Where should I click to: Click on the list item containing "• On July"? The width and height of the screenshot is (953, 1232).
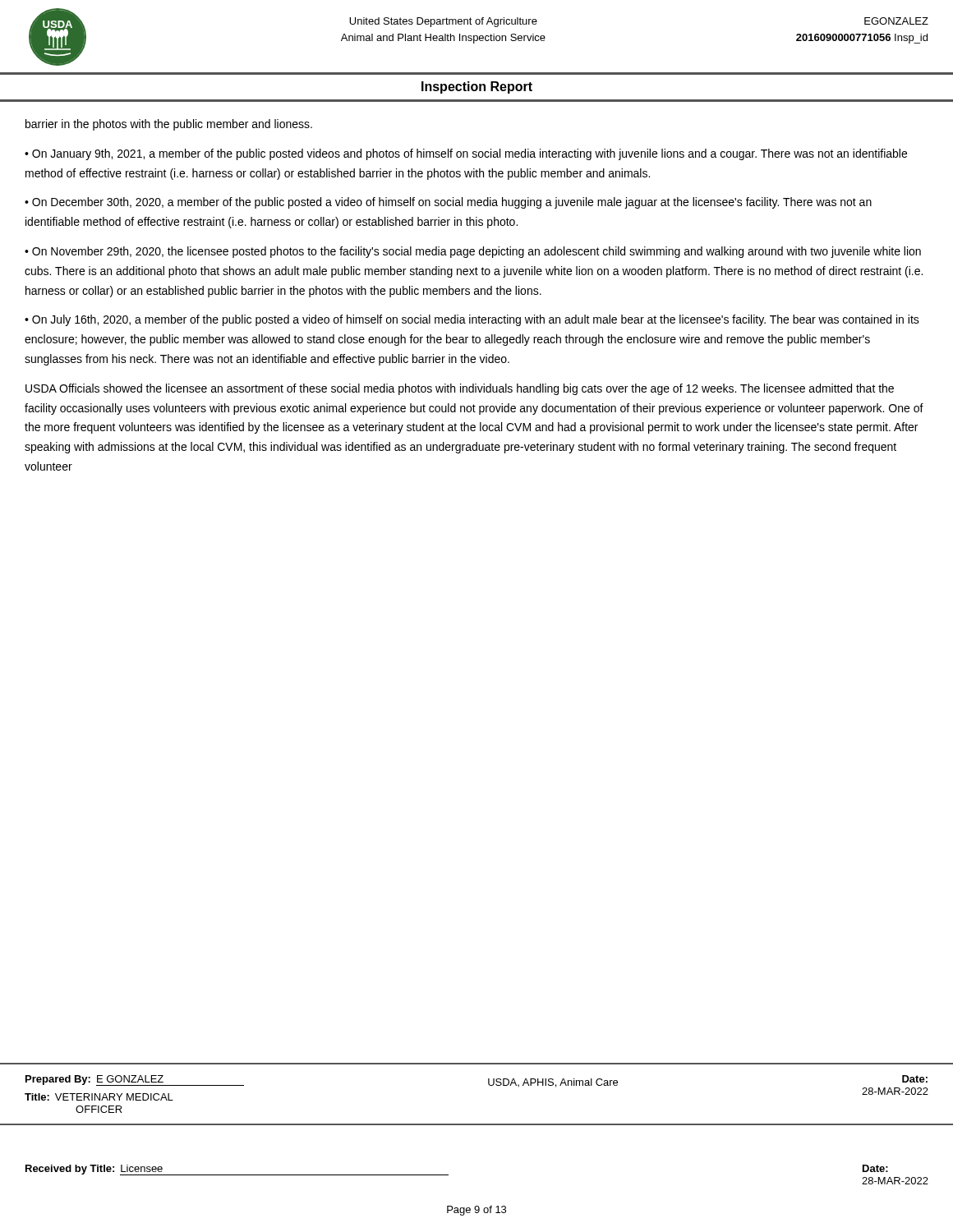[x=472, y=339]
